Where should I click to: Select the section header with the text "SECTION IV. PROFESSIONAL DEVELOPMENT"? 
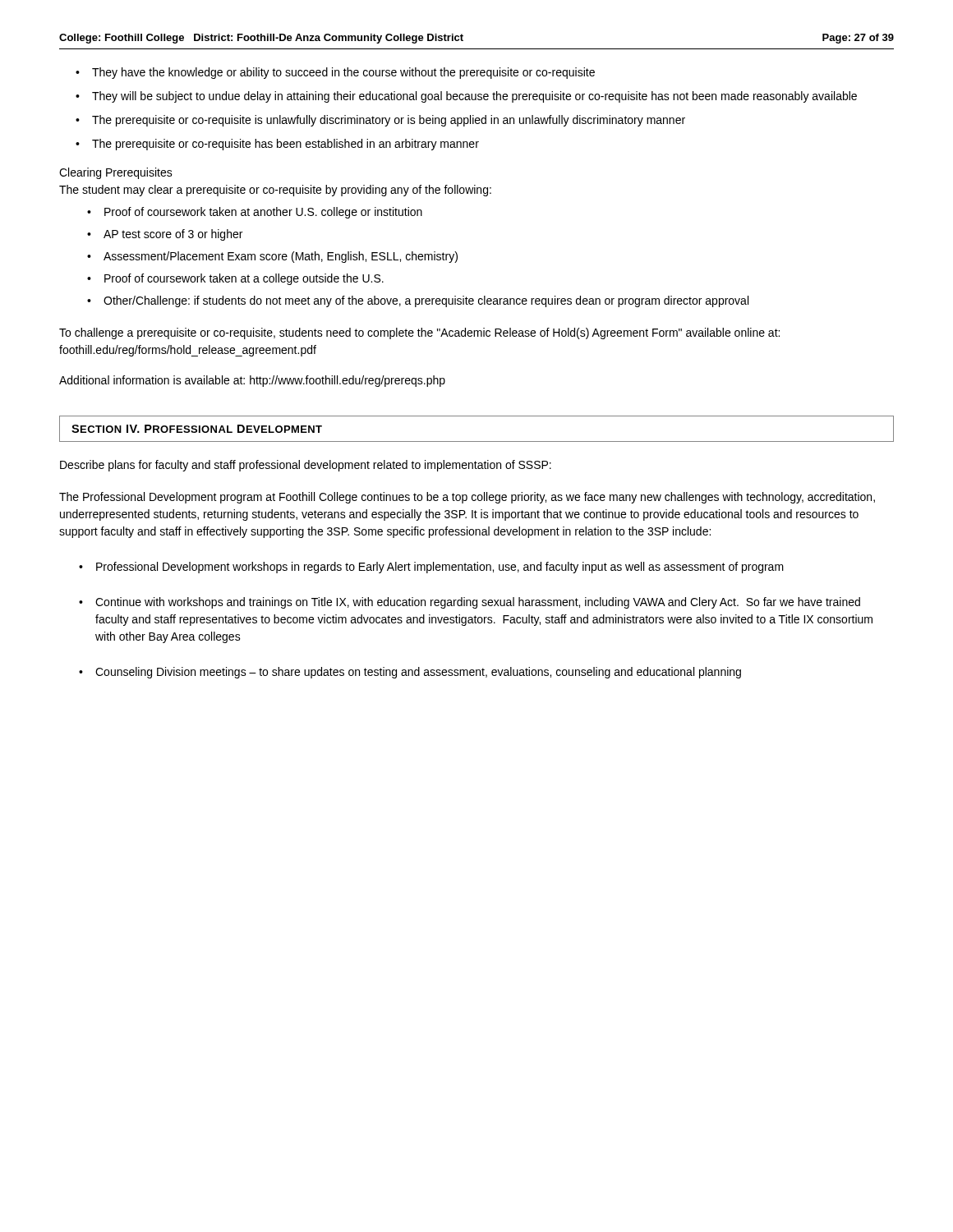click(x=197, y=429)
